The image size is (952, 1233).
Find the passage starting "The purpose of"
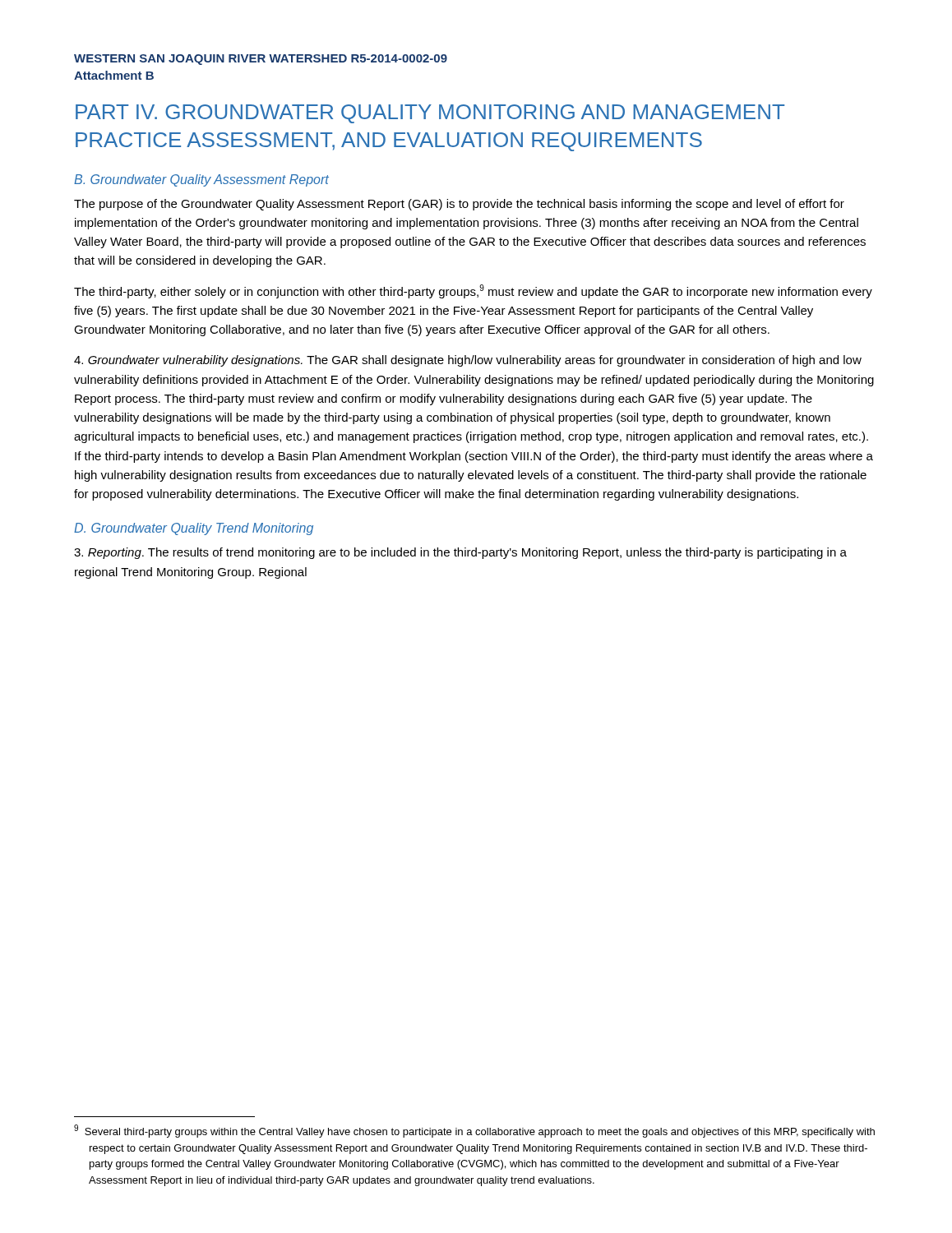470,232
